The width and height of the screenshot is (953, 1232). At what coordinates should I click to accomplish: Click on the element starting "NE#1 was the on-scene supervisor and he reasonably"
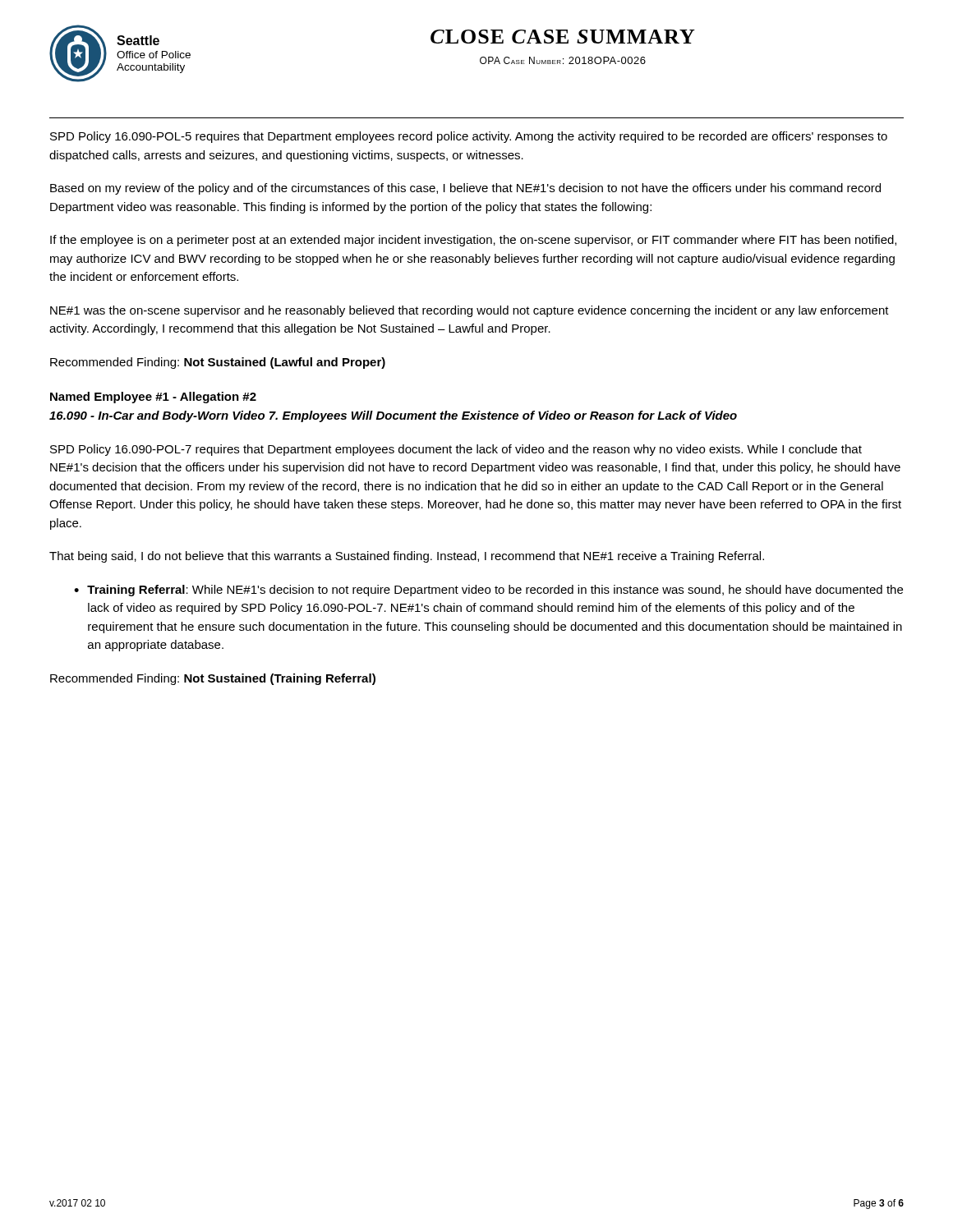pos(469,319)
